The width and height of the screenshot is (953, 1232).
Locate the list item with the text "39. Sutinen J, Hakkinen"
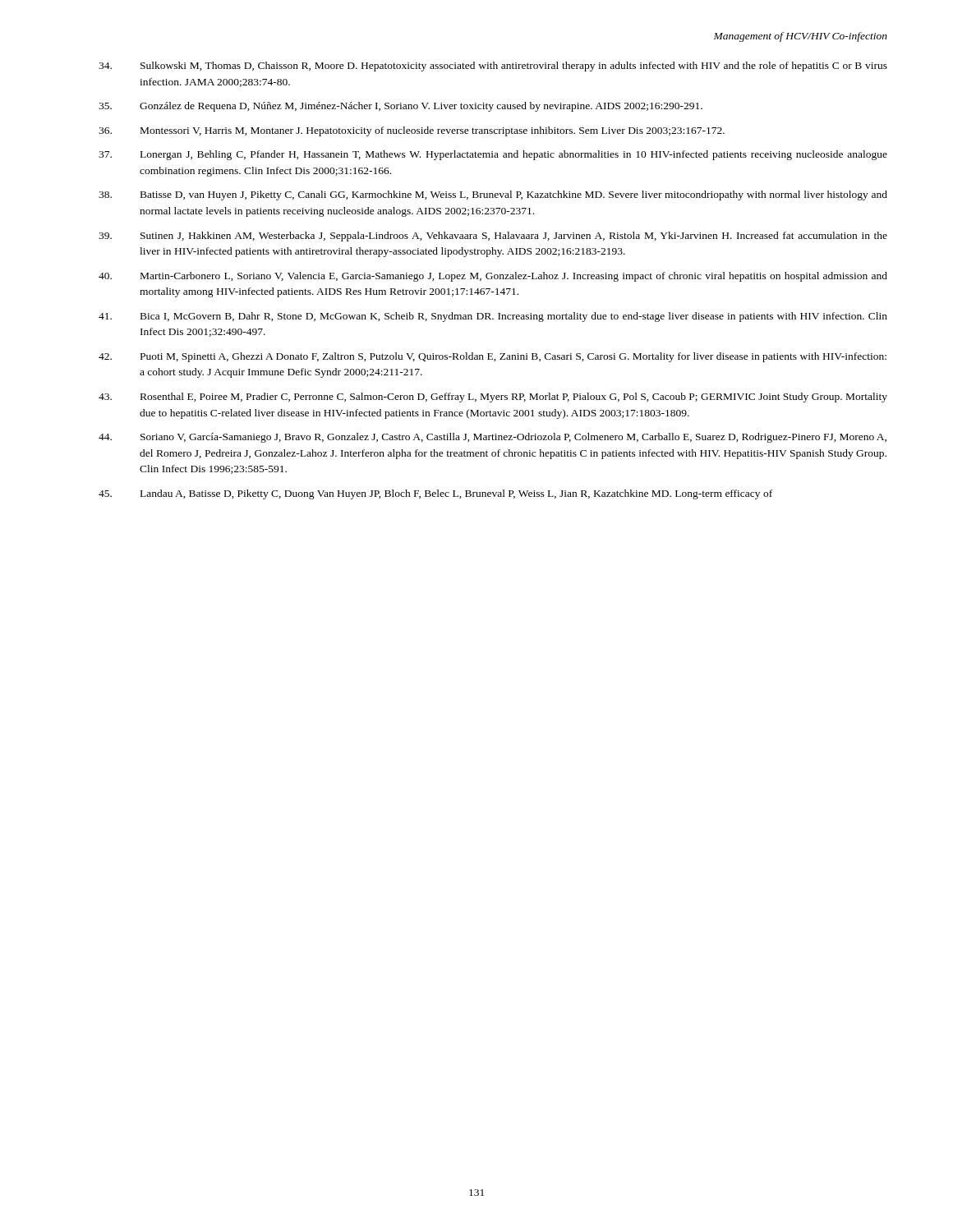493,243
